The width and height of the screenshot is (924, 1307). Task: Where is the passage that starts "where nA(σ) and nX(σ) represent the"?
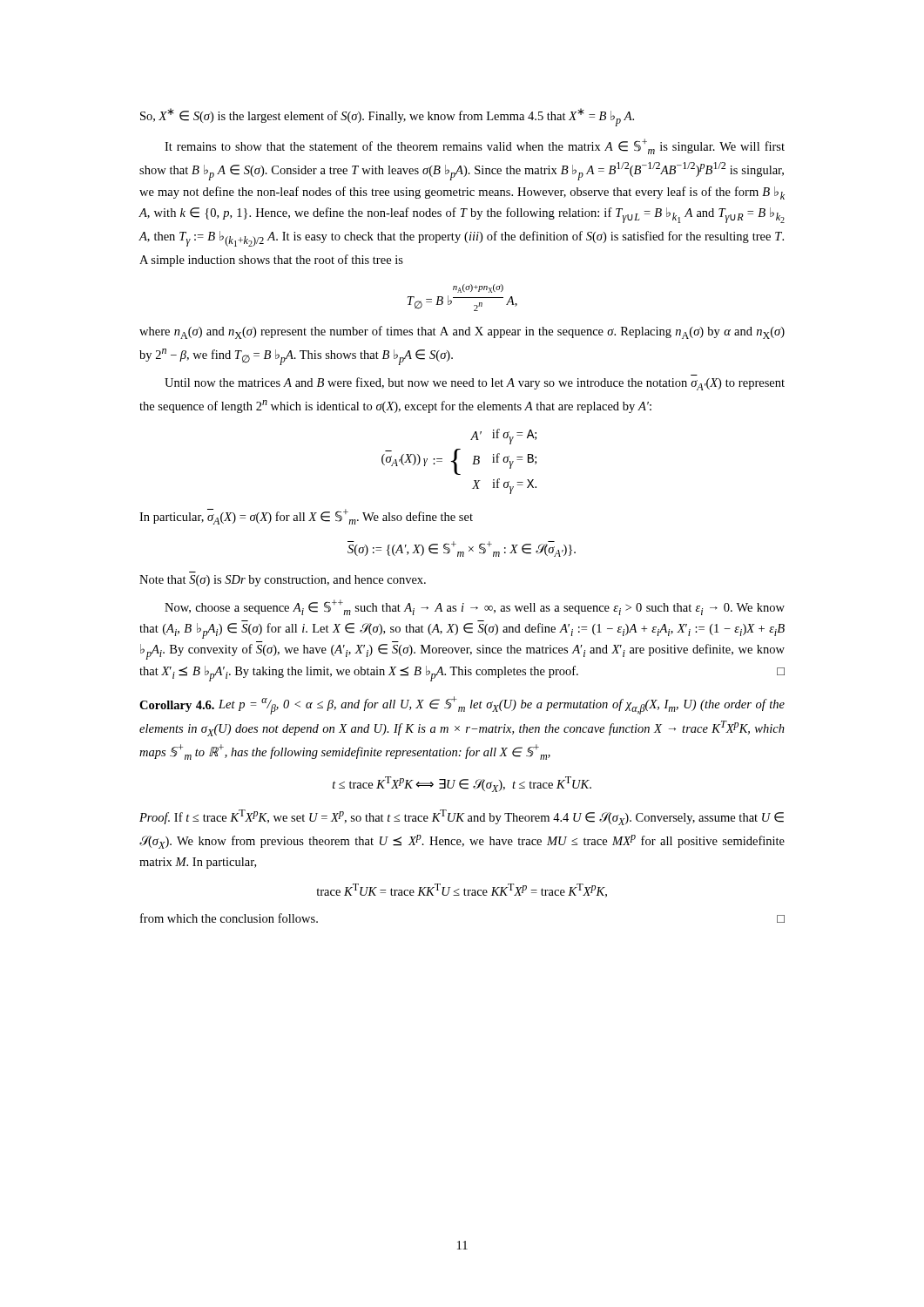click(x=462, y=344)
